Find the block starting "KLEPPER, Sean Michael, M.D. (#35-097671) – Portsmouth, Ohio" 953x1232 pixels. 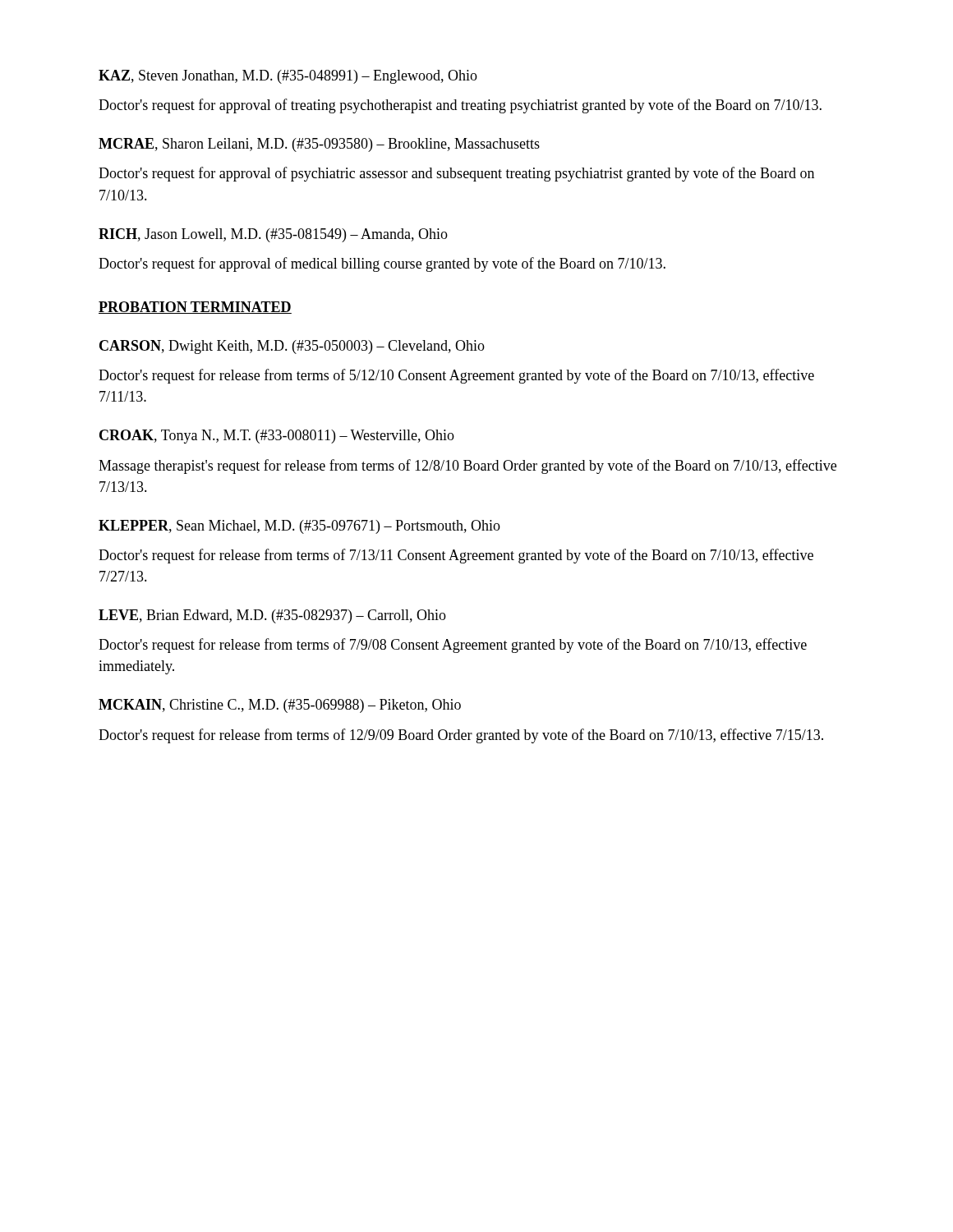coord(299,525)
